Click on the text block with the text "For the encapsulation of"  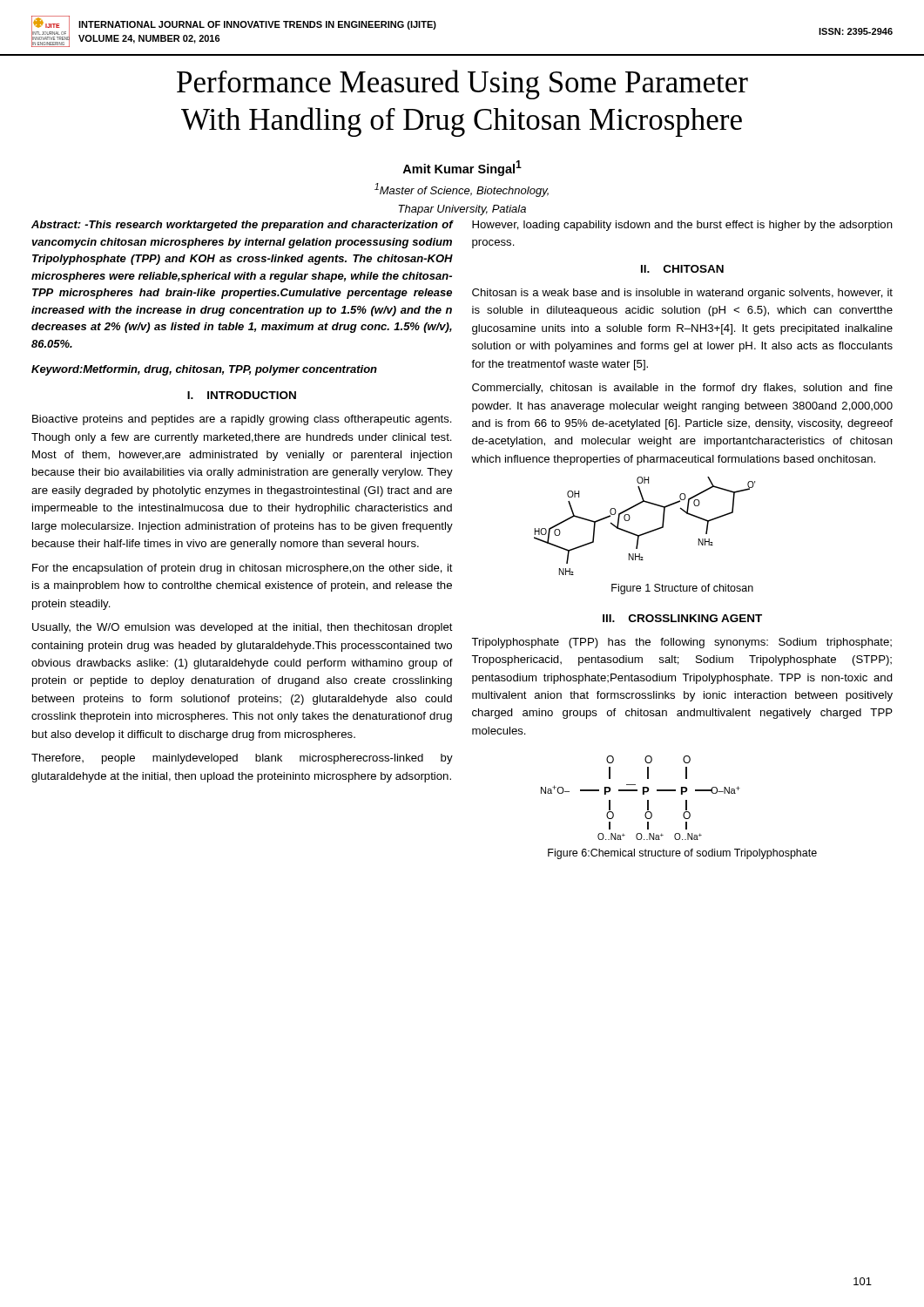[x=242, y=585]
